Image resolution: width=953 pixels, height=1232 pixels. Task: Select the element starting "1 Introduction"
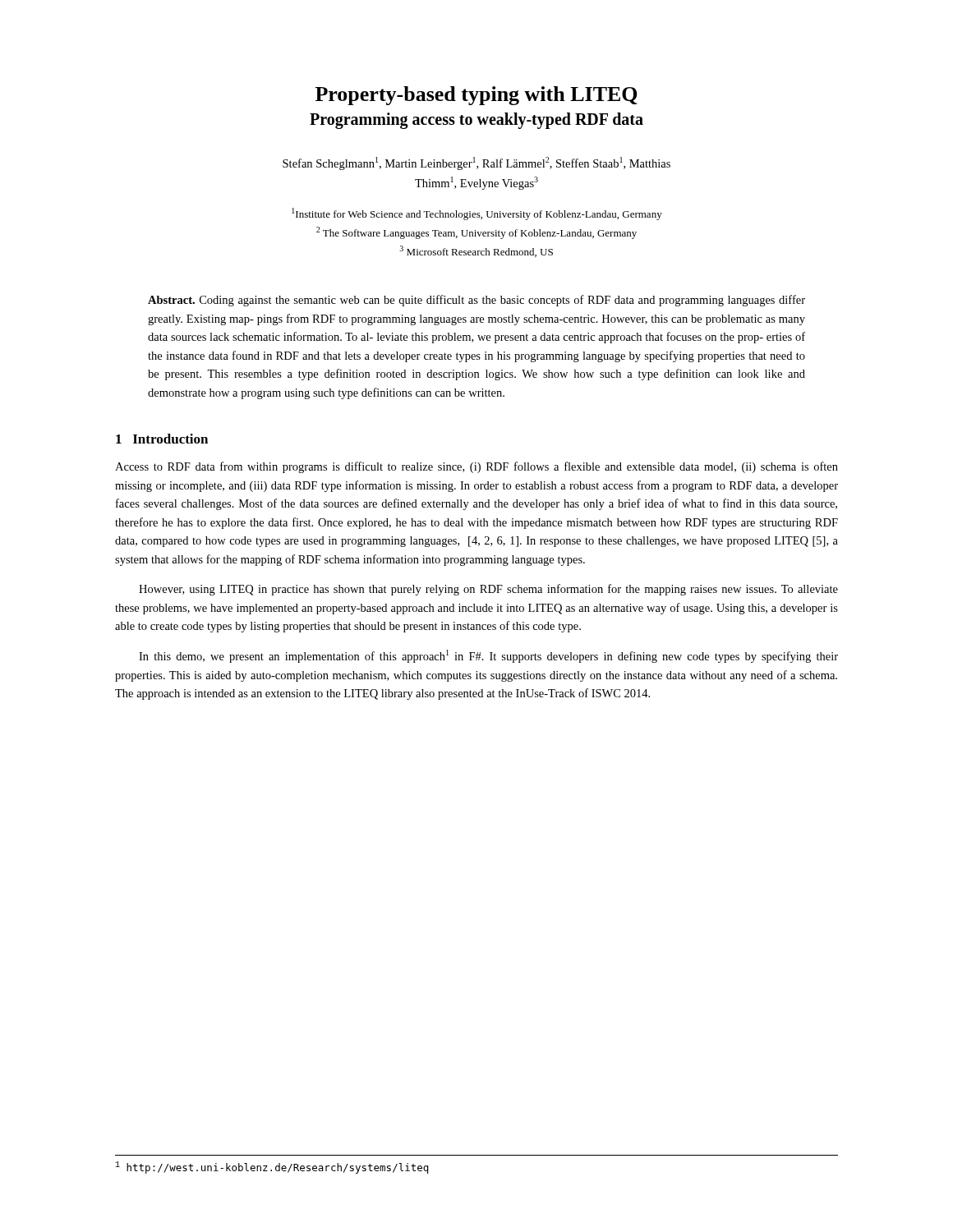(162, 439)
